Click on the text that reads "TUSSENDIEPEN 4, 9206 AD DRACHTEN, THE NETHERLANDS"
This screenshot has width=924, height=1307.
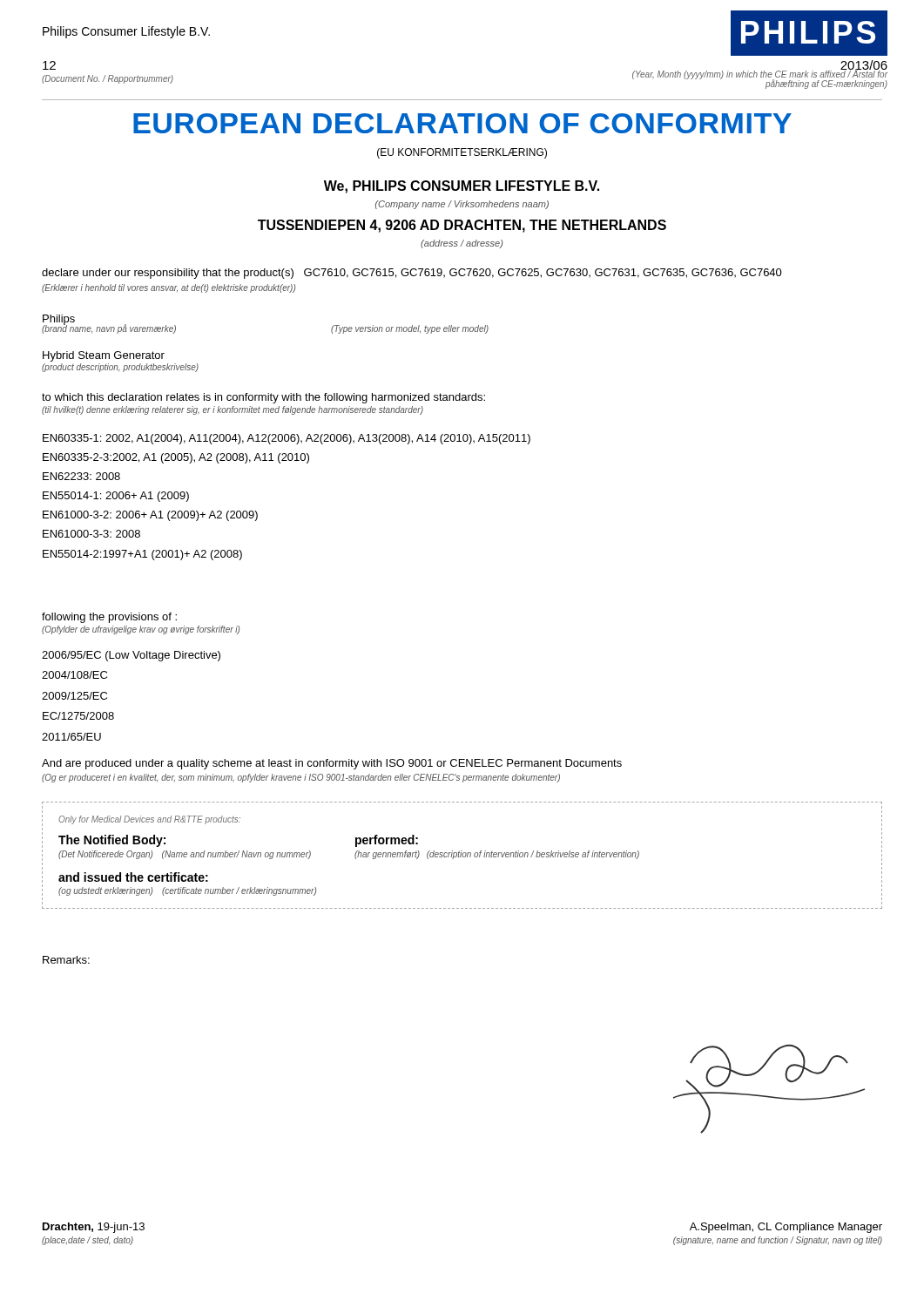click(x=462, y=225)
